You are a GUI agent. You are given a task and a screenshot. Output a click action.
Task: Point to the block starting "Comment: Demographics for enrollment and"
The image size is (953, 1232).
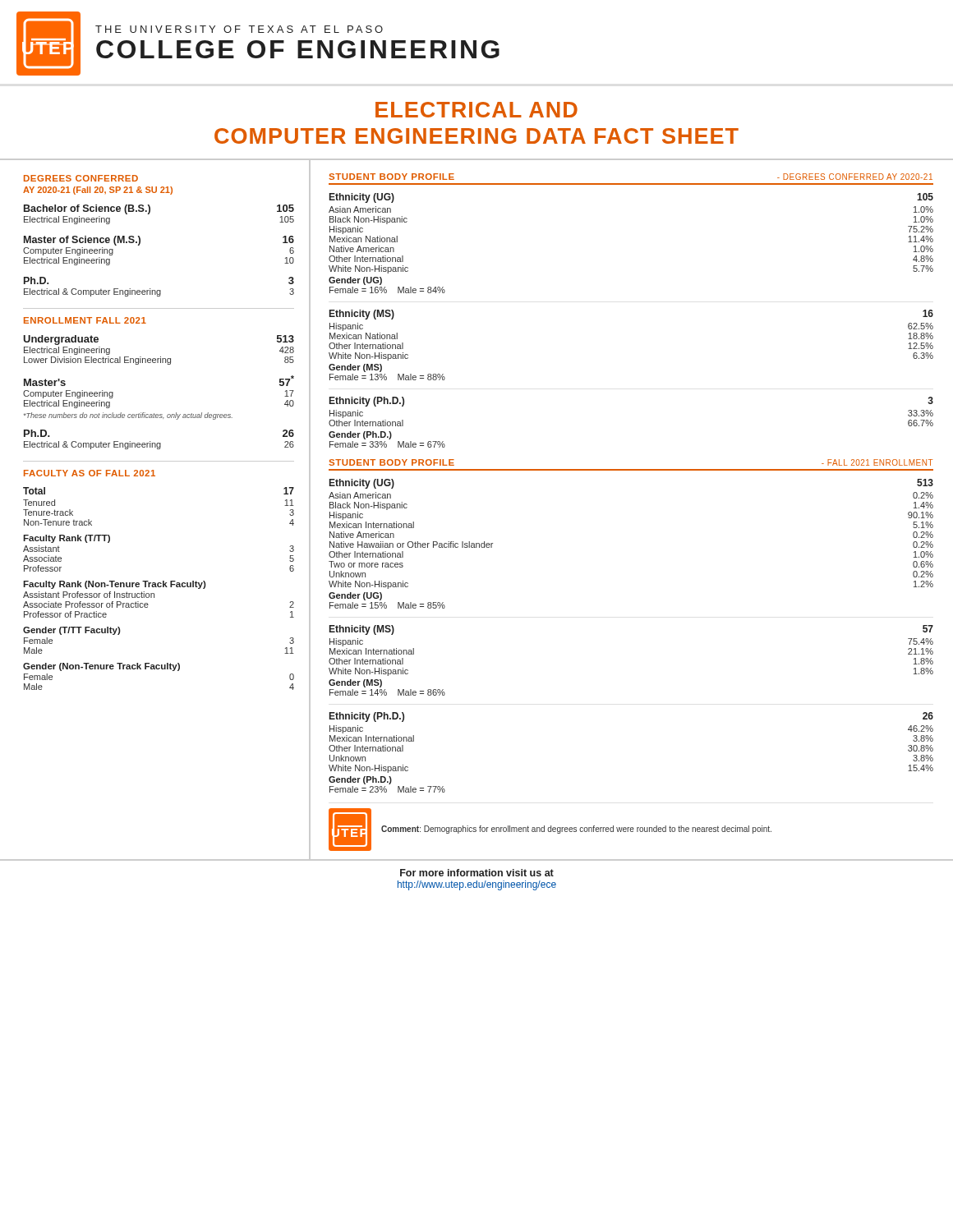tap(577, 829)
